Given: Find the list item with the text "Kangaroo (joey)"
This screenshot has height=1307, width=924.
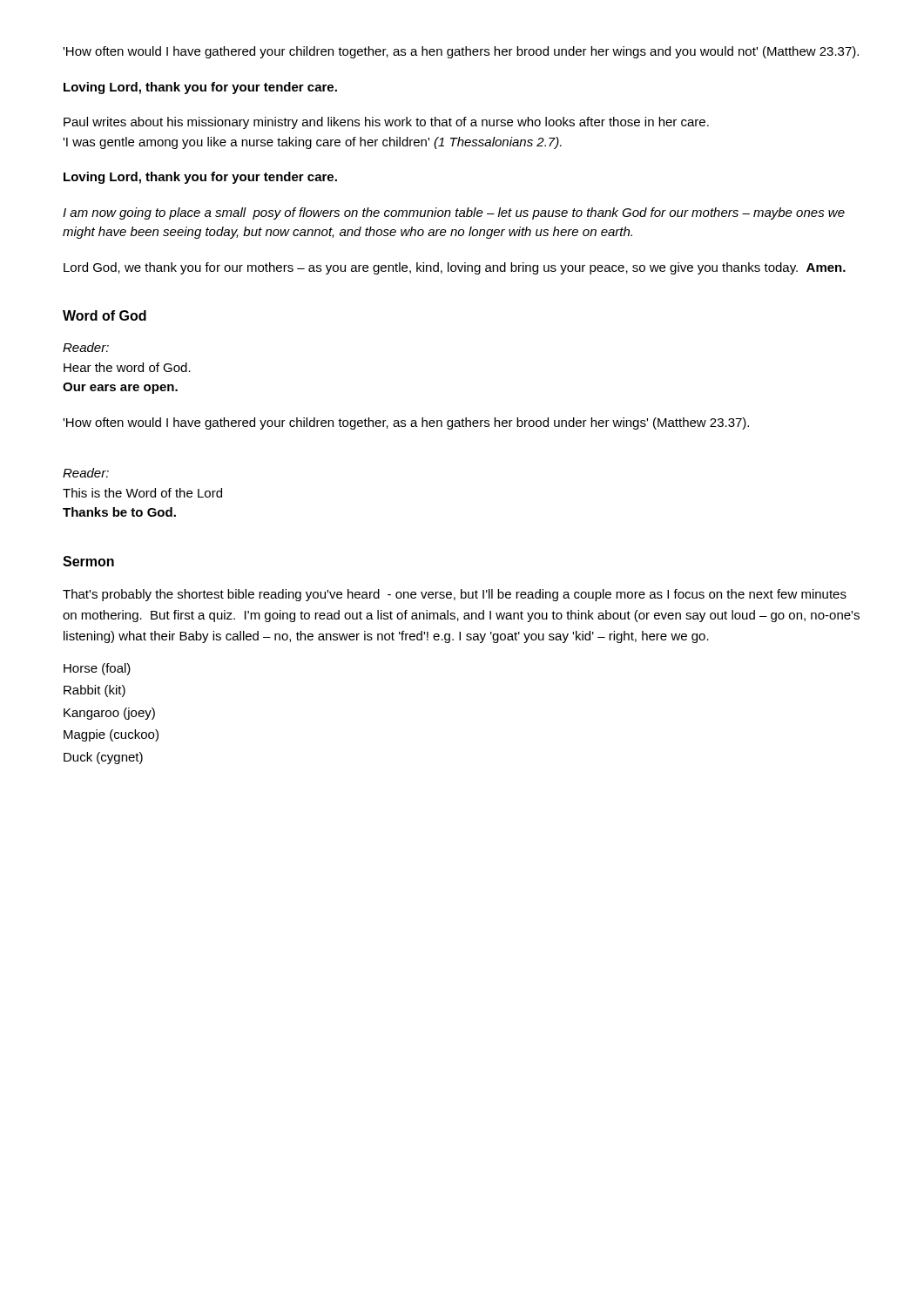Looking at the screenshot, I should [109, 712].
